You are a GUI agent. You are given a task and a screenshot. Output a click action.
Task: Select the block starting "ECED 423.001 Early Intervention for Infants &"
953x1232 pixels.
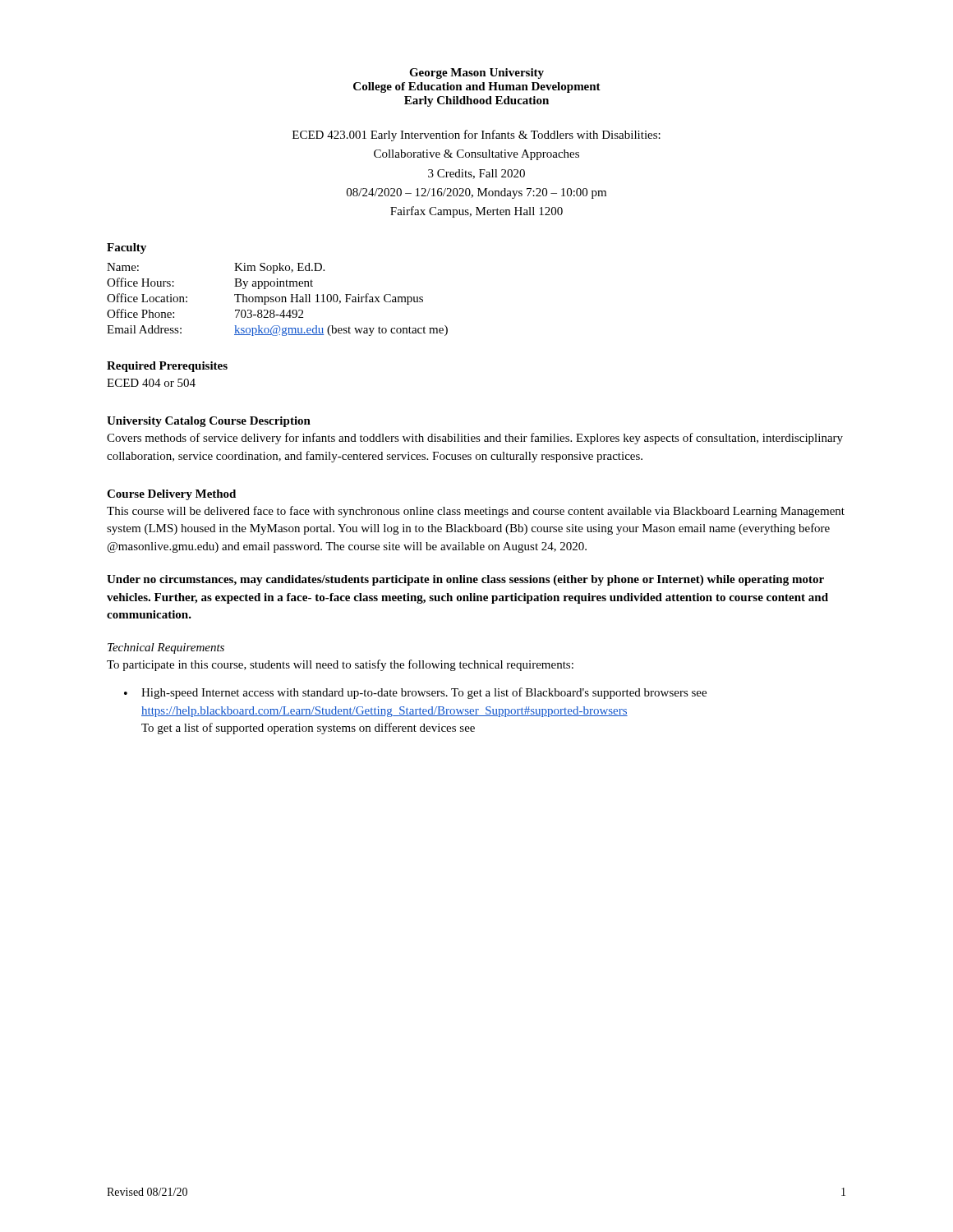coord(476,173)
